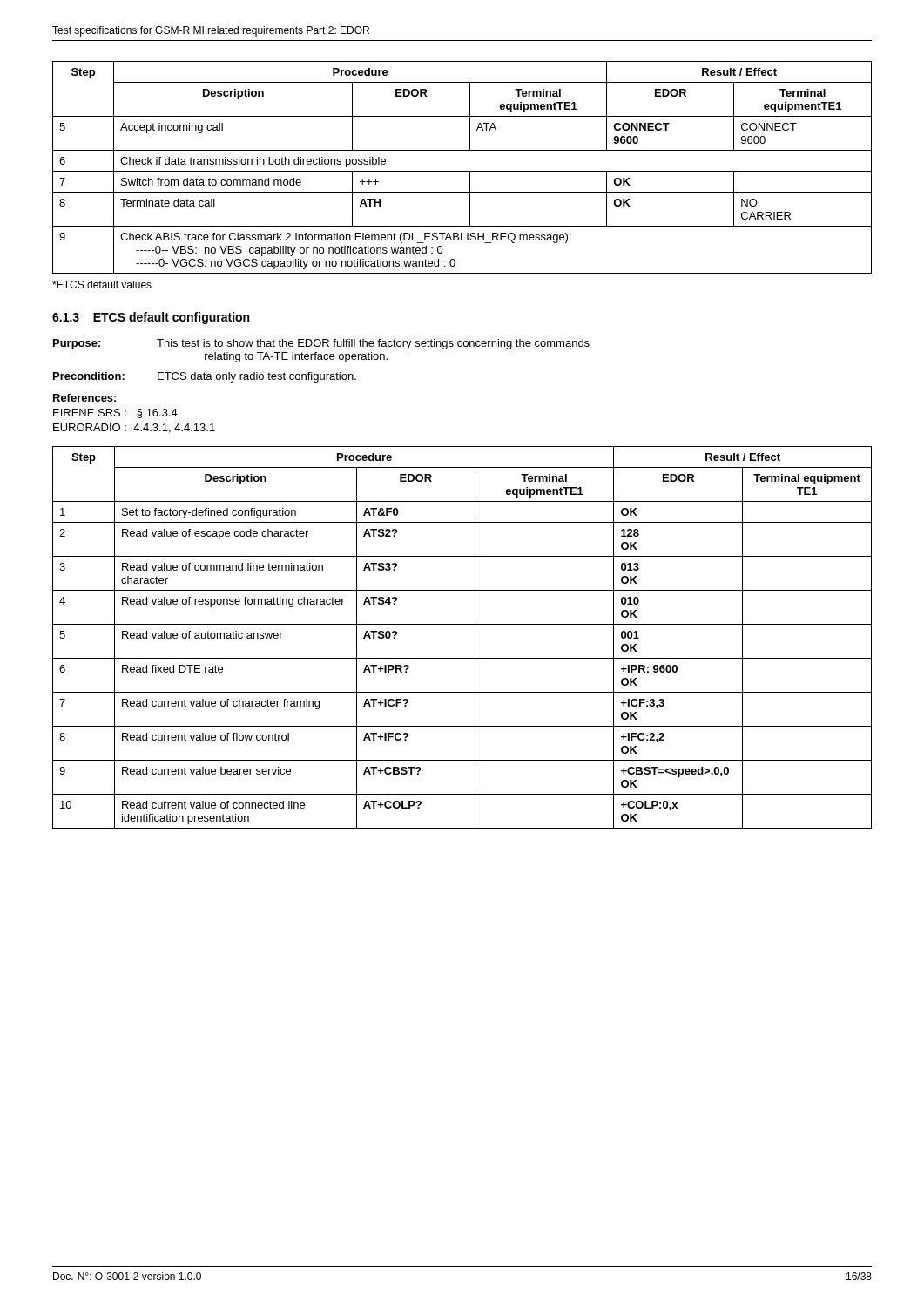Locate the table with the text "Read current value"
Screen dimensions: 1307x924
tap(462, 637)
